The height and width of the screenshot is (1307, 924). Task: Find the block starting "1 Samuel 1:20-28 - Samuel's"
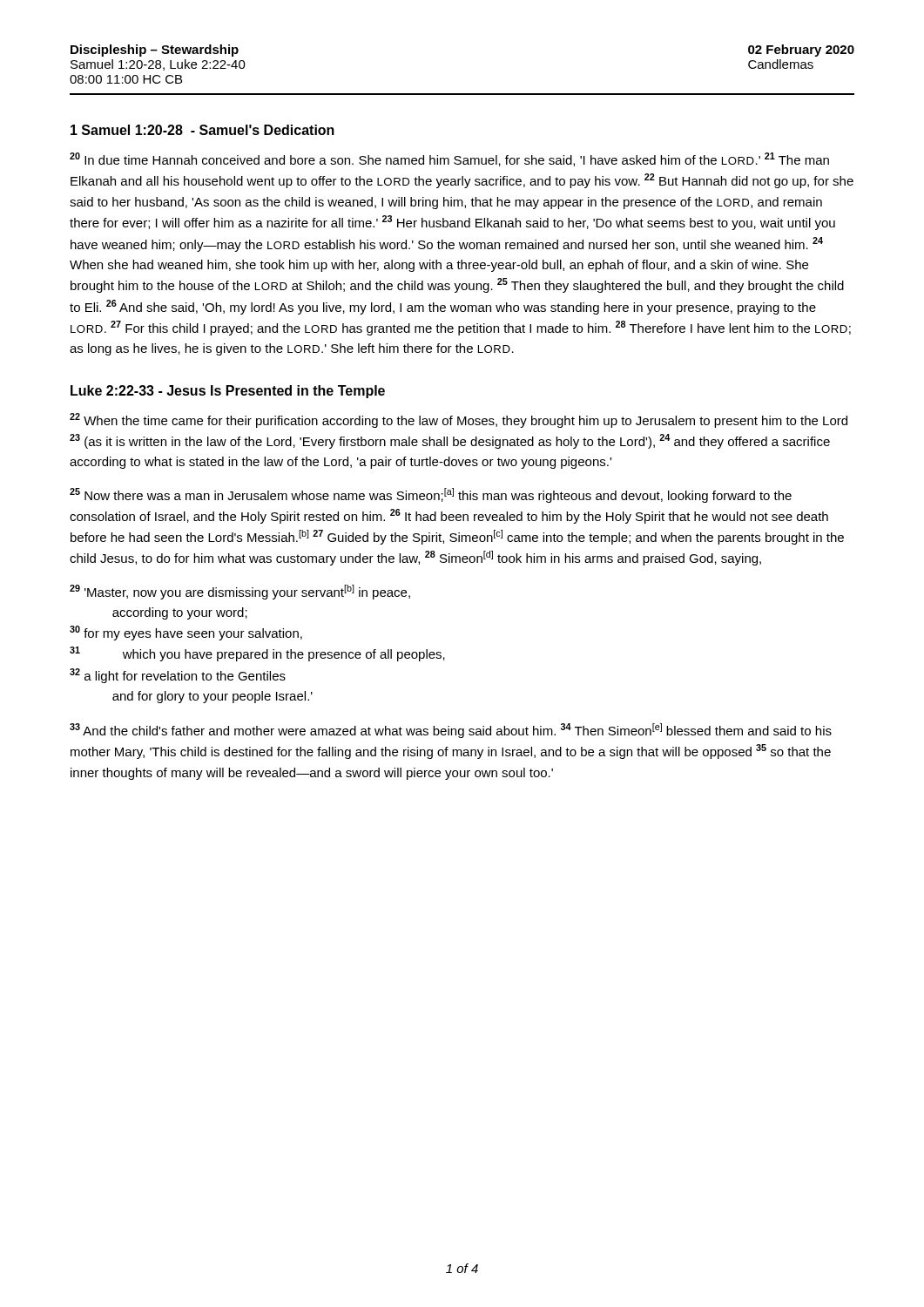[202, 130]
